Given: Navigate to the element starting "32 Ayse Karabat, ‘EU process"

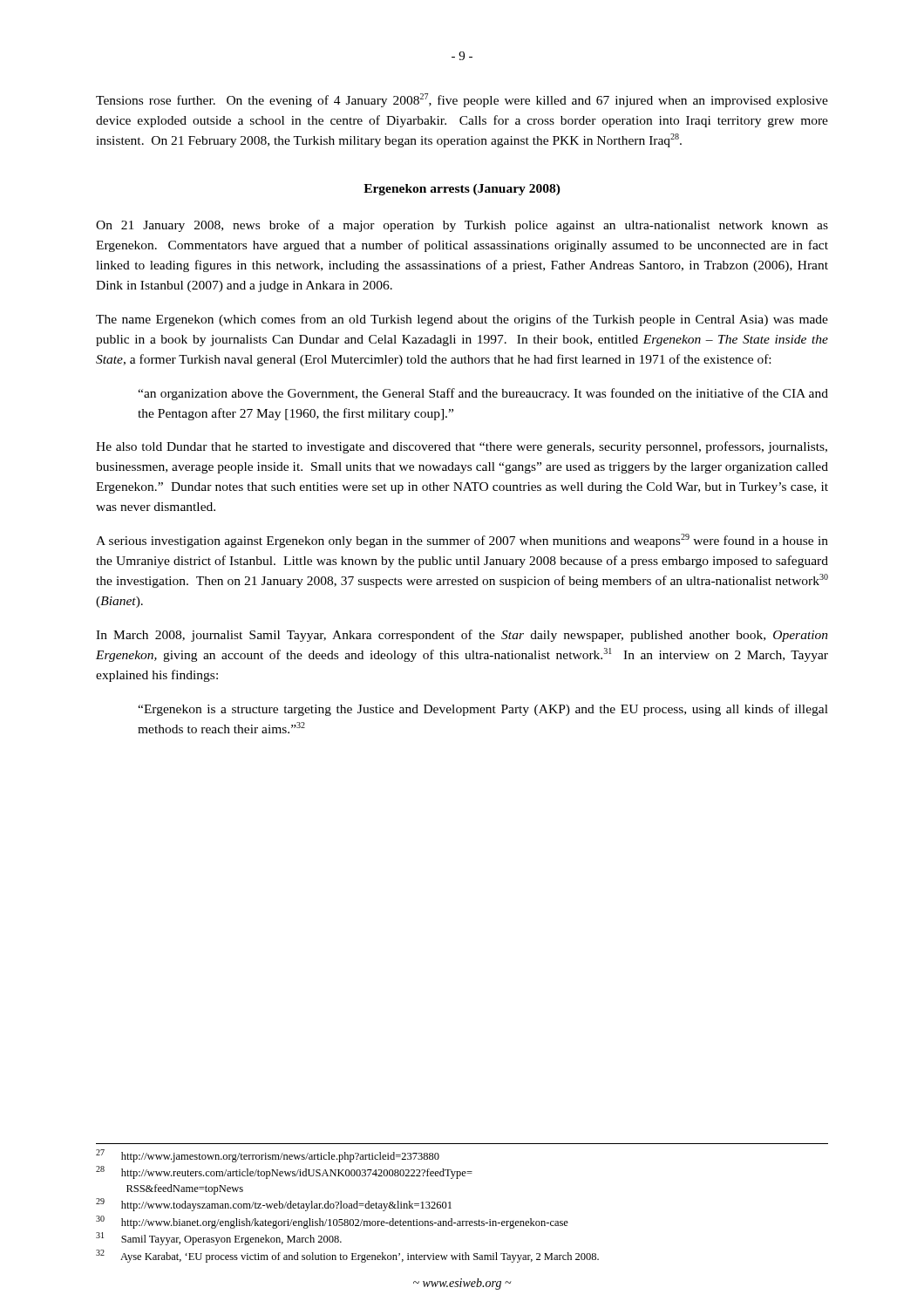Looking at the screenshot, I should coord(348,1256).
